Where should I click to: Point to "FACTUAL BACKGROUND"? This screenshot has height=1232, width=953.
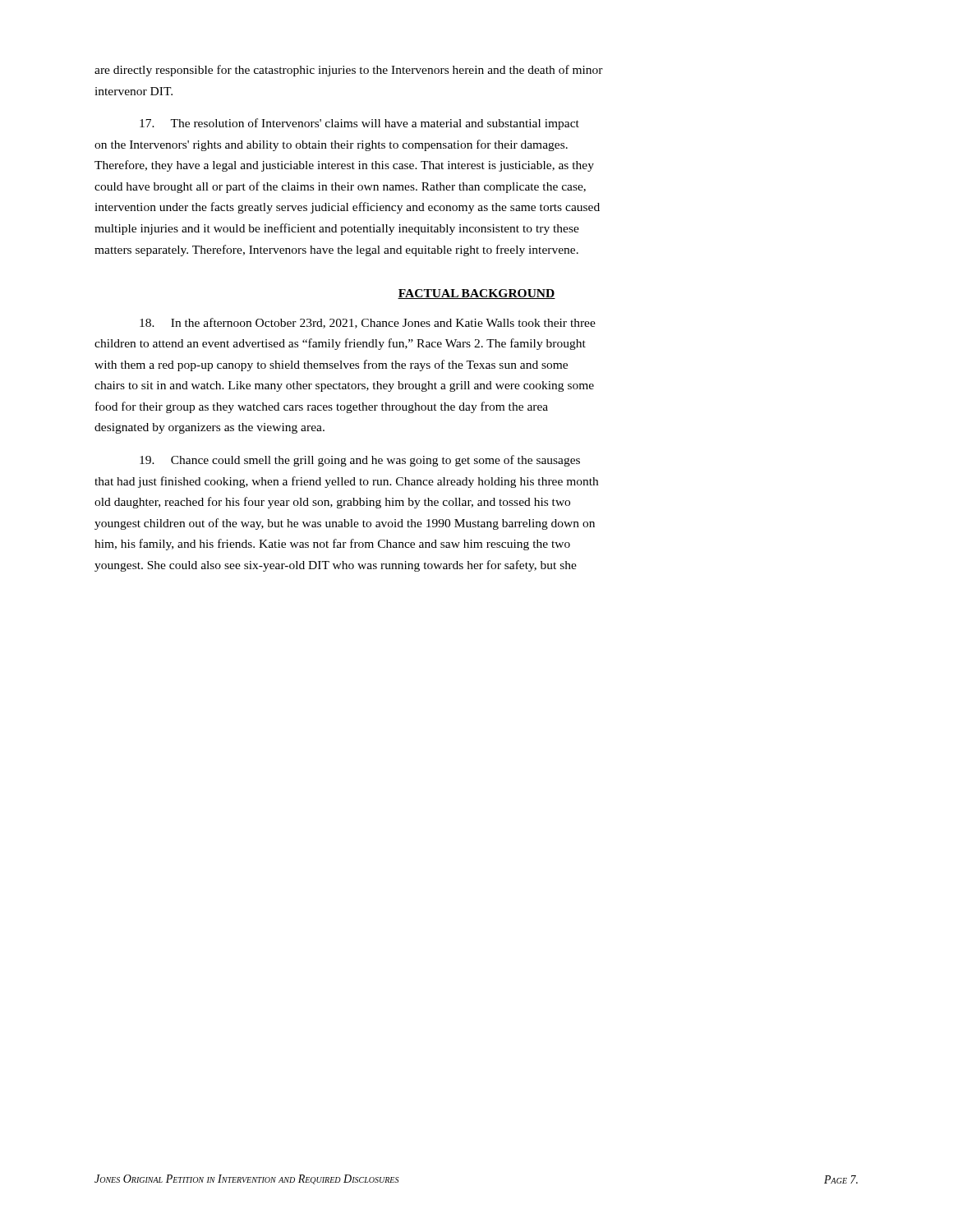(x=476, y=293)
